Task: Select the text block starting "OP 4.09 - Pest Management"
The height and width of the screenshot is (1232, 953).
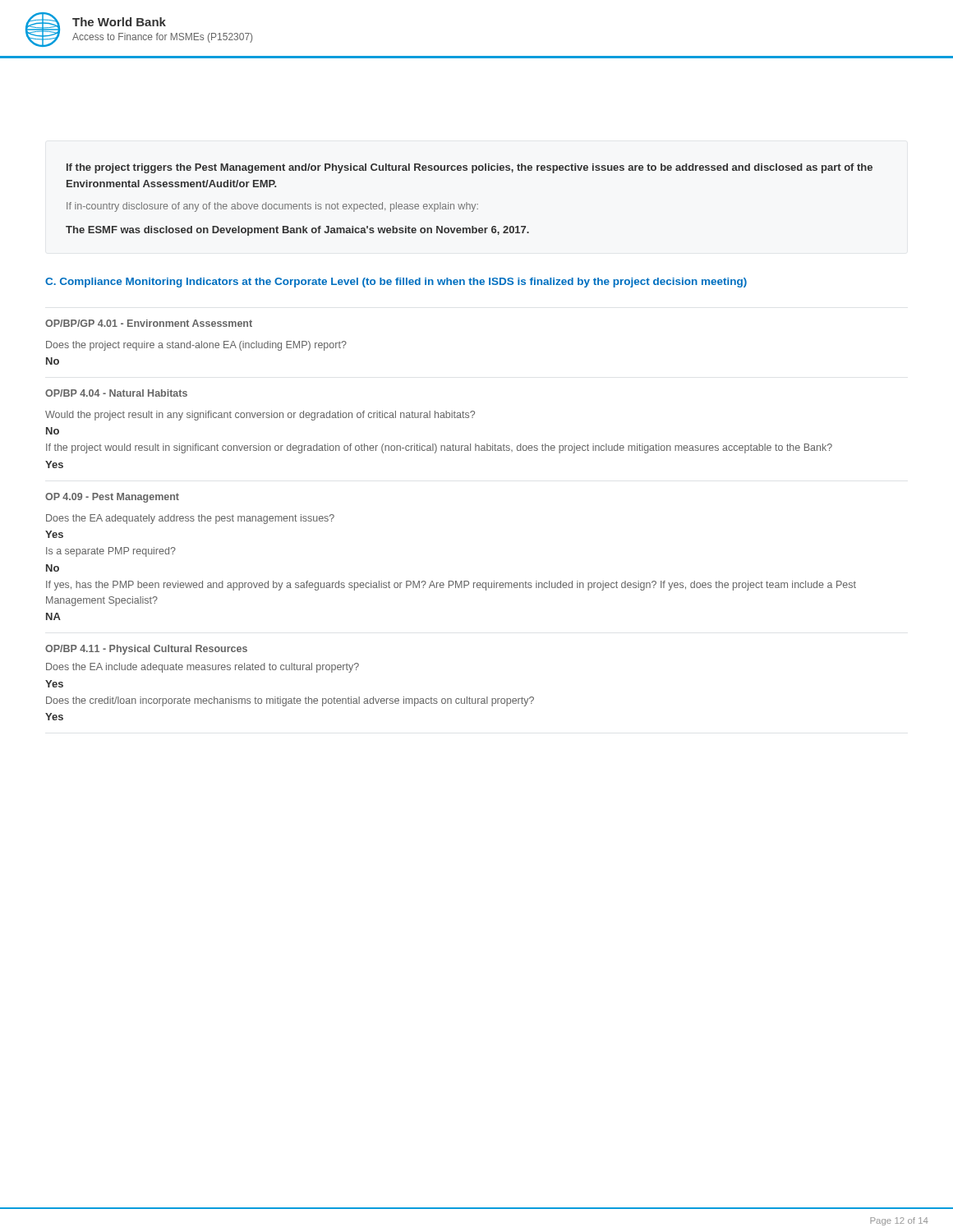Action: 112,497
